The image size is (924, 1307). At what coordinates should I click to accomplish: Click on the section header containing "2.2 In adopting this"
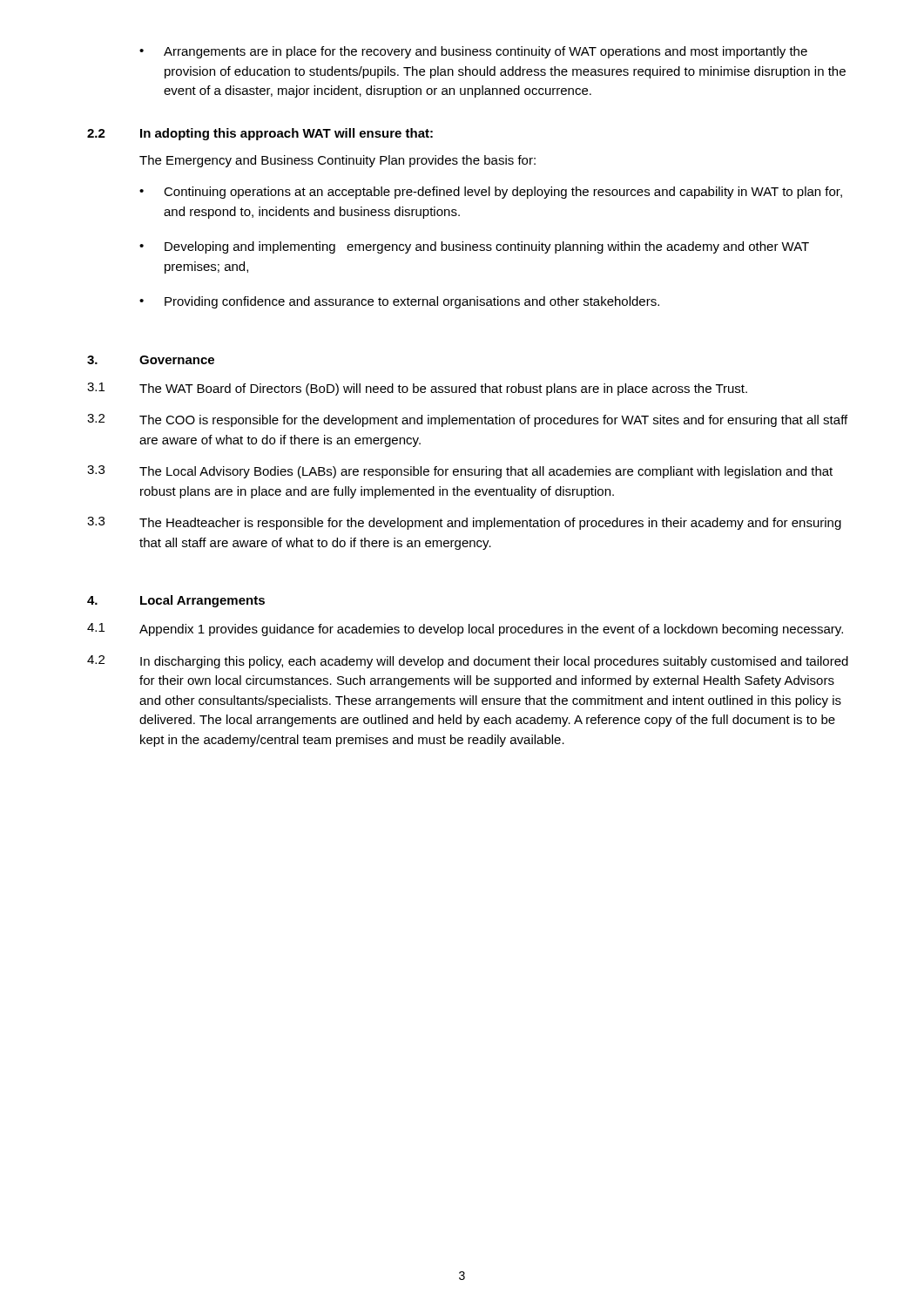pos(260,132)
